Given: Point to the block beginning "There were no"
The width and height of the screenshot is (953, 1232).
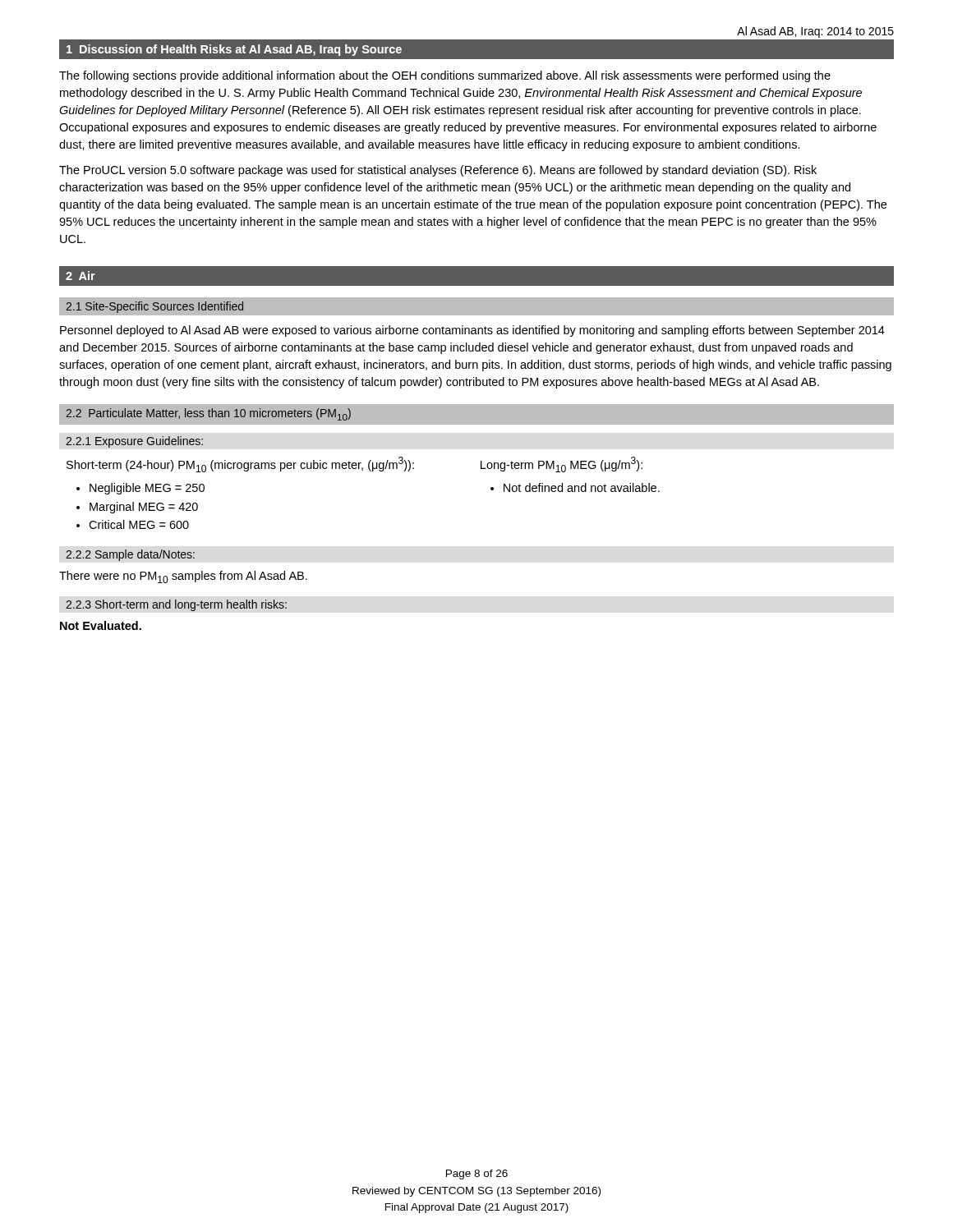Looking at the screenshot, I should pyautogui.click(x=184, y=577).
